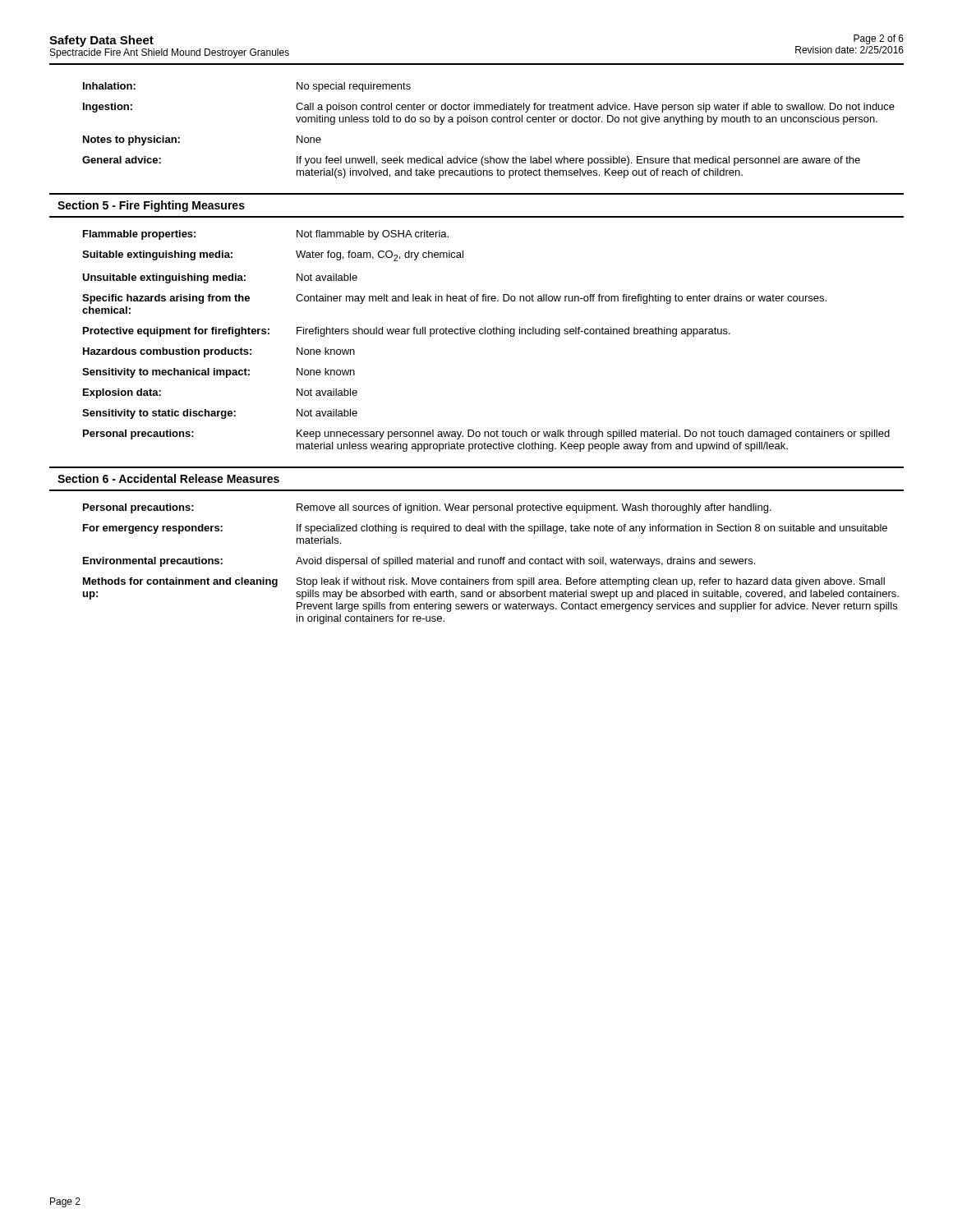Point to the block beginning "Environmental precautions: Avoid dispersal of spilled material and"
This screenshot has height=1232, width=953.
tap(493, 560)
